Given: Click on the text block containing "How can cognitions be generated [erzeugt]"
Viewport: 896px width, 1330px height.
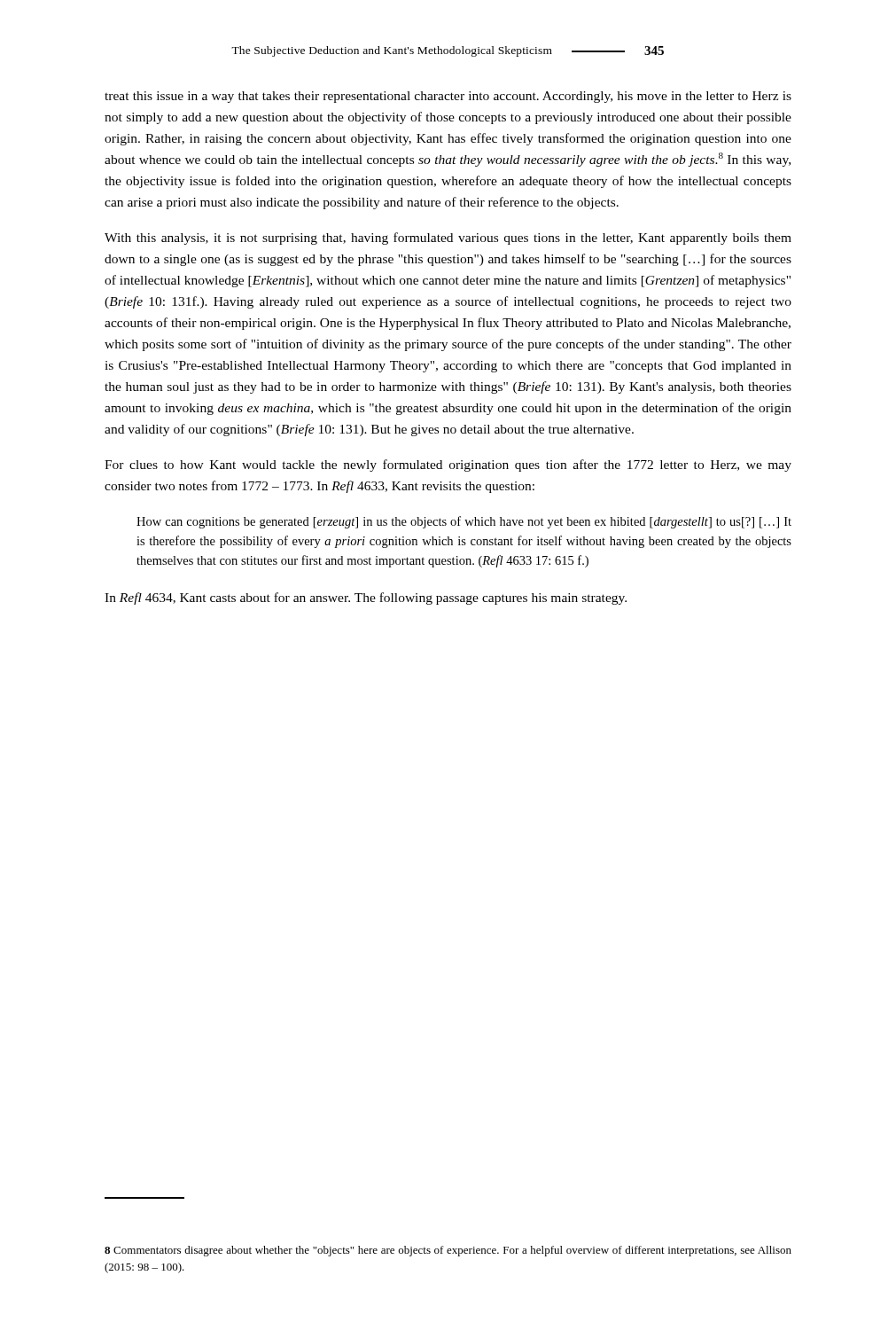Looking at the screenshot, I should 464,542.
